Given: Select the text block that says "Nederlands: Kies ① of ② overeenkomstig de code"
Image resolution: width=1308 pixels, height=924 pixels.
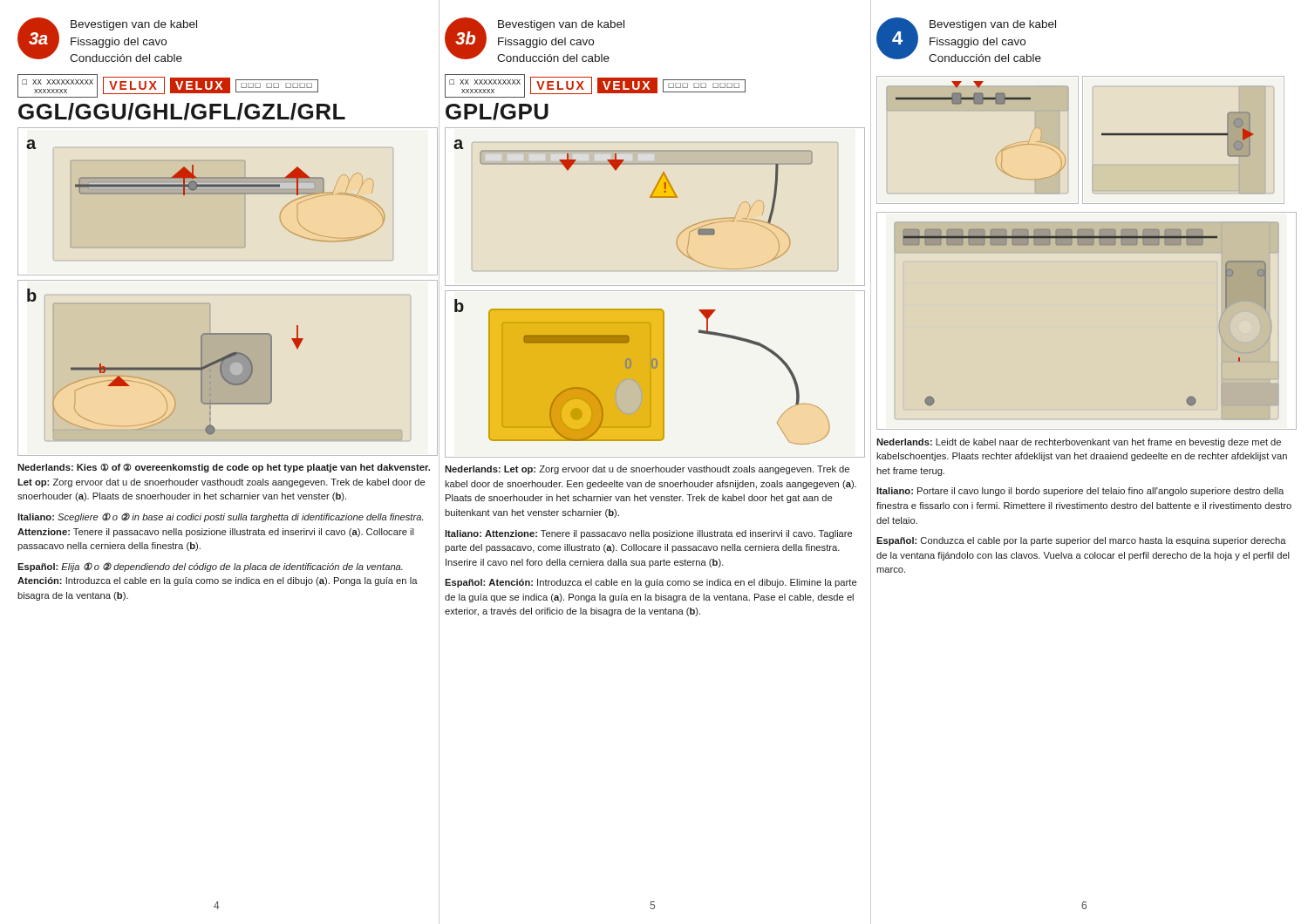Looking at the screenshot, I should [224, 482].
